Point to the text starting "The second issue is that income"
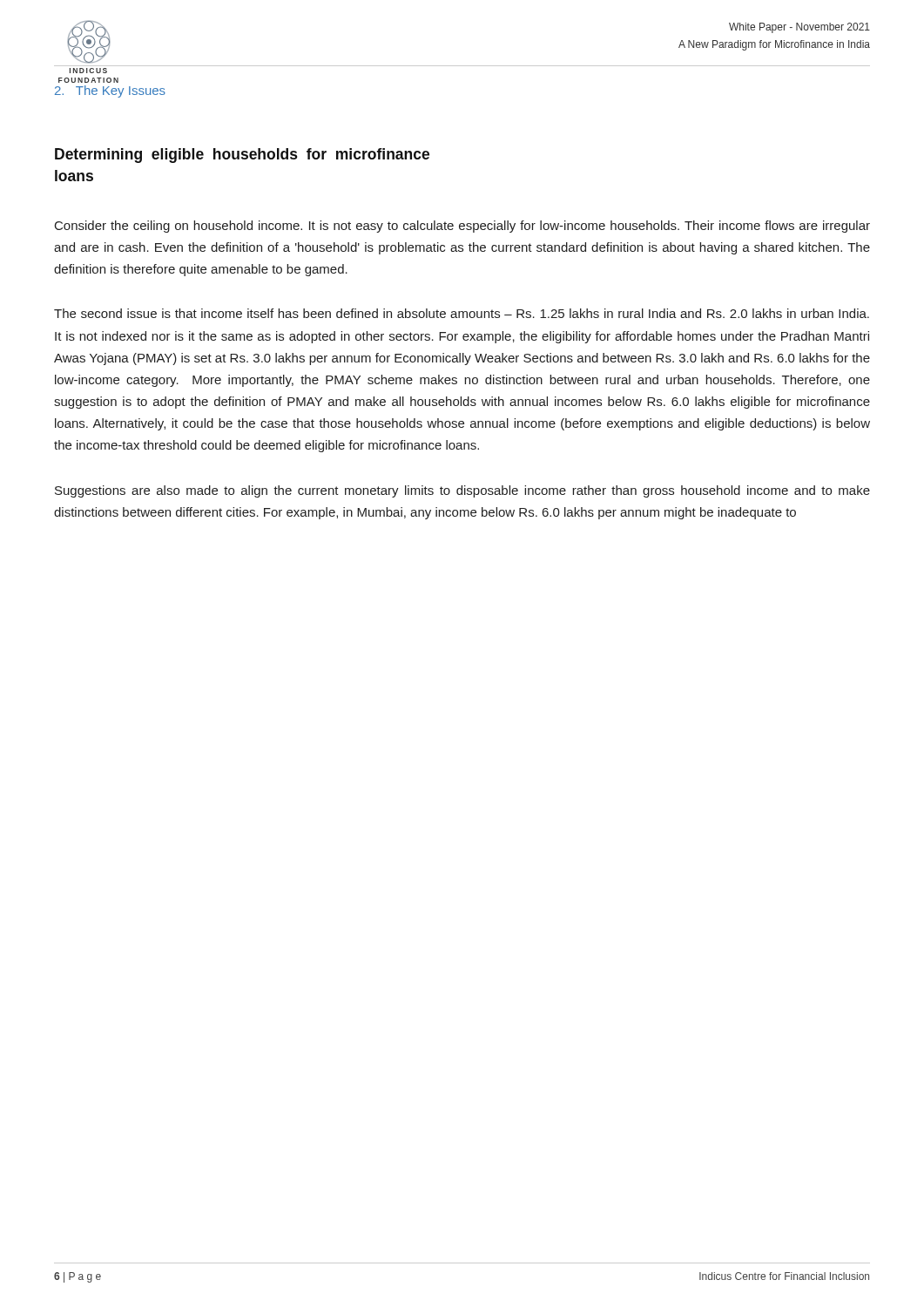Image resolution: width=924 pixels, height=1307 pixels. (462, 379)
